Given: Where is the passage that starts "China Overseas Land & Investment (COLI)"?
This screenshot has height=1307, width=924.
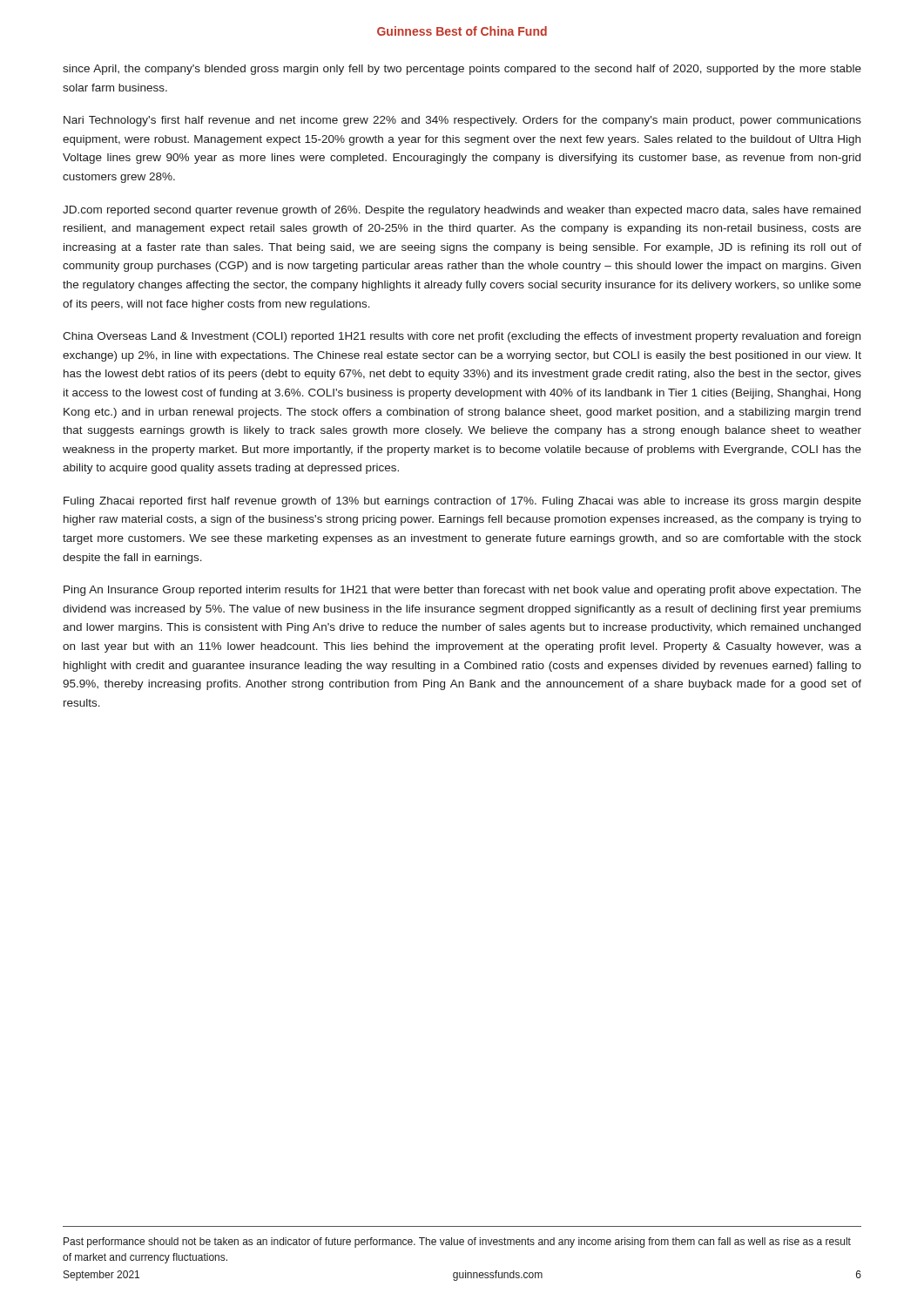Looking at the screenshot, I should tap(462, 402).
